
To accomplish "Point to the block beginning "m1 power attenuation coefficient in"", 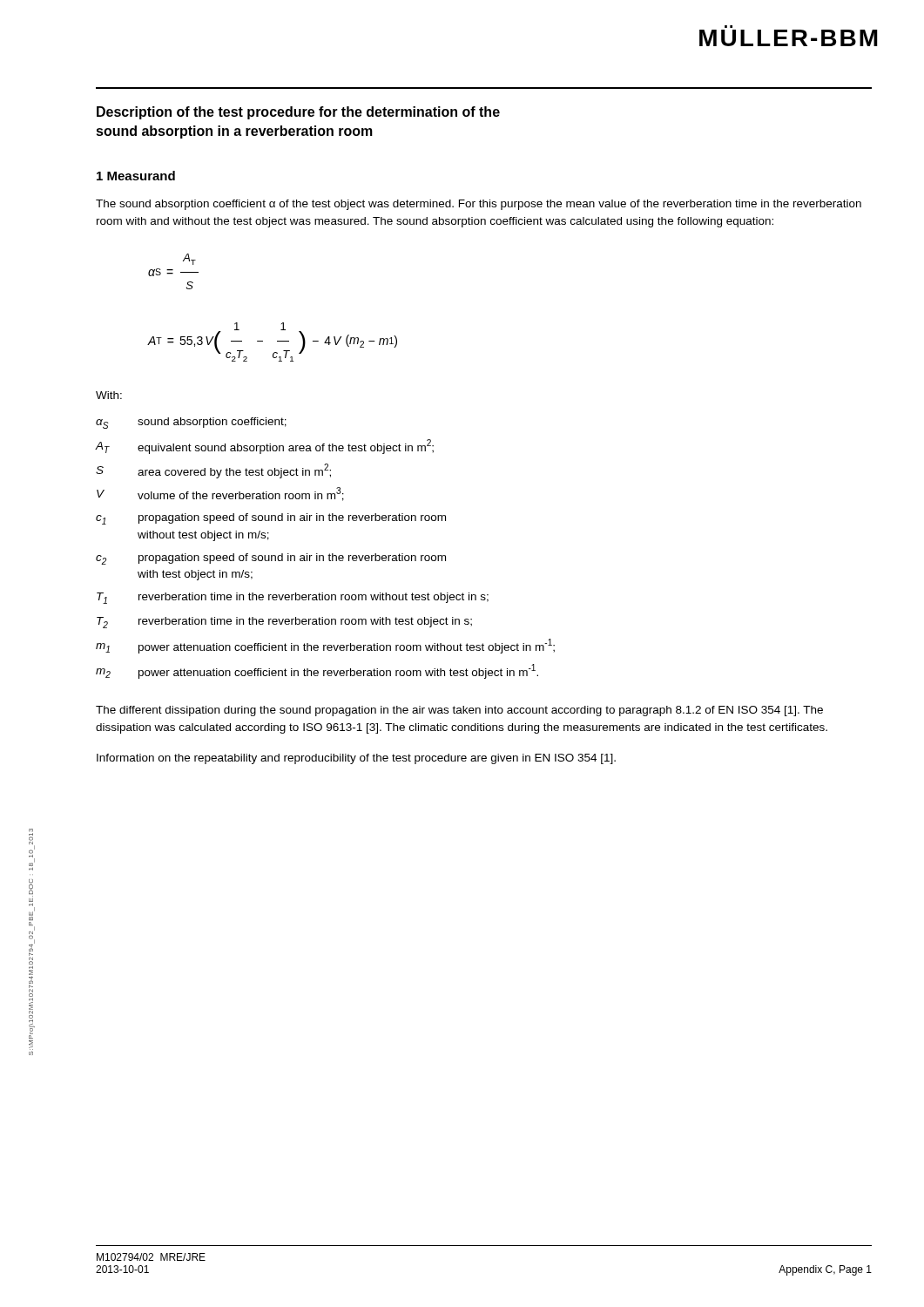I will coord(484,647).
